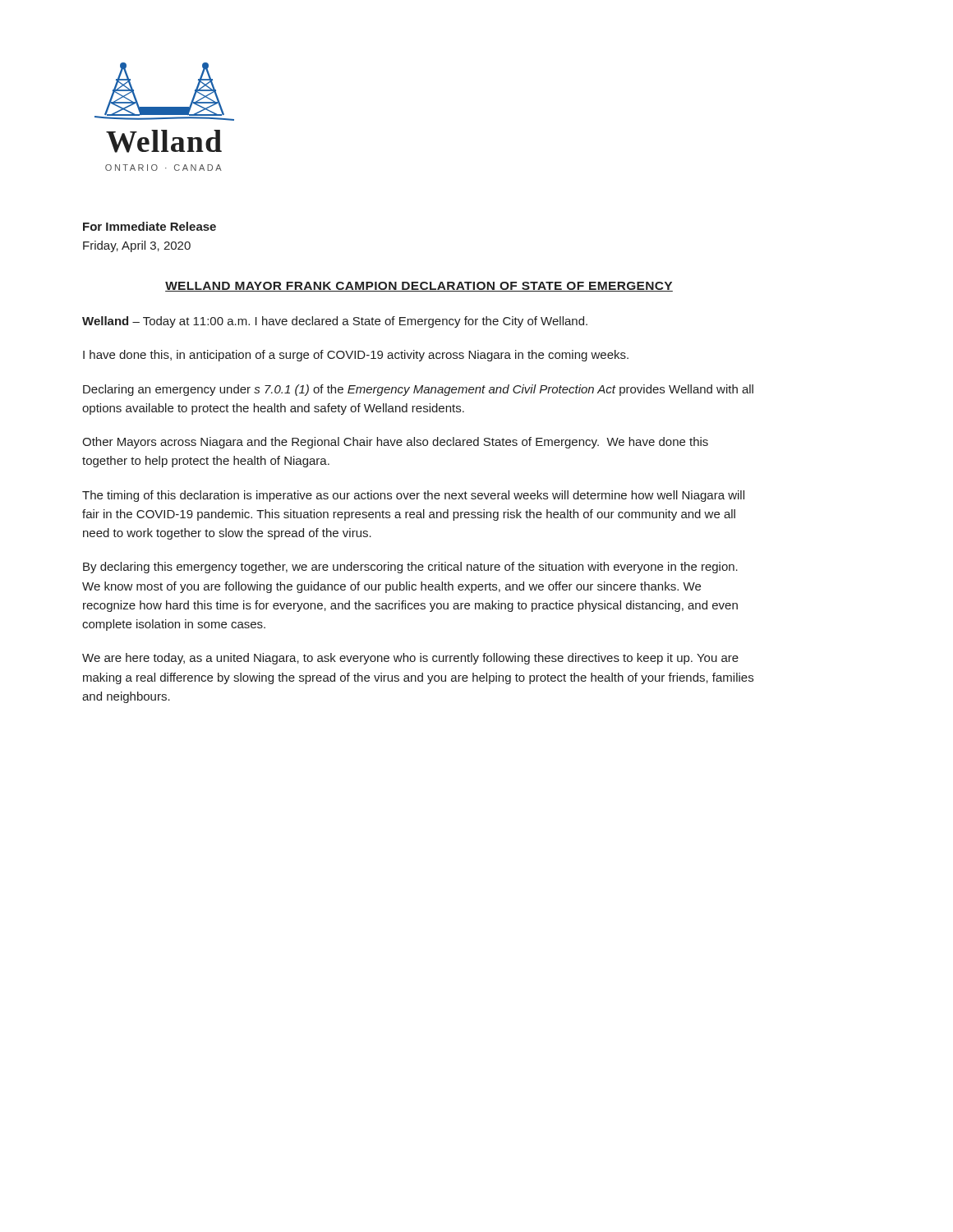Locate the block of text that opens with "Welland – Today at"

pyautogui.click(x=335, y=321)
